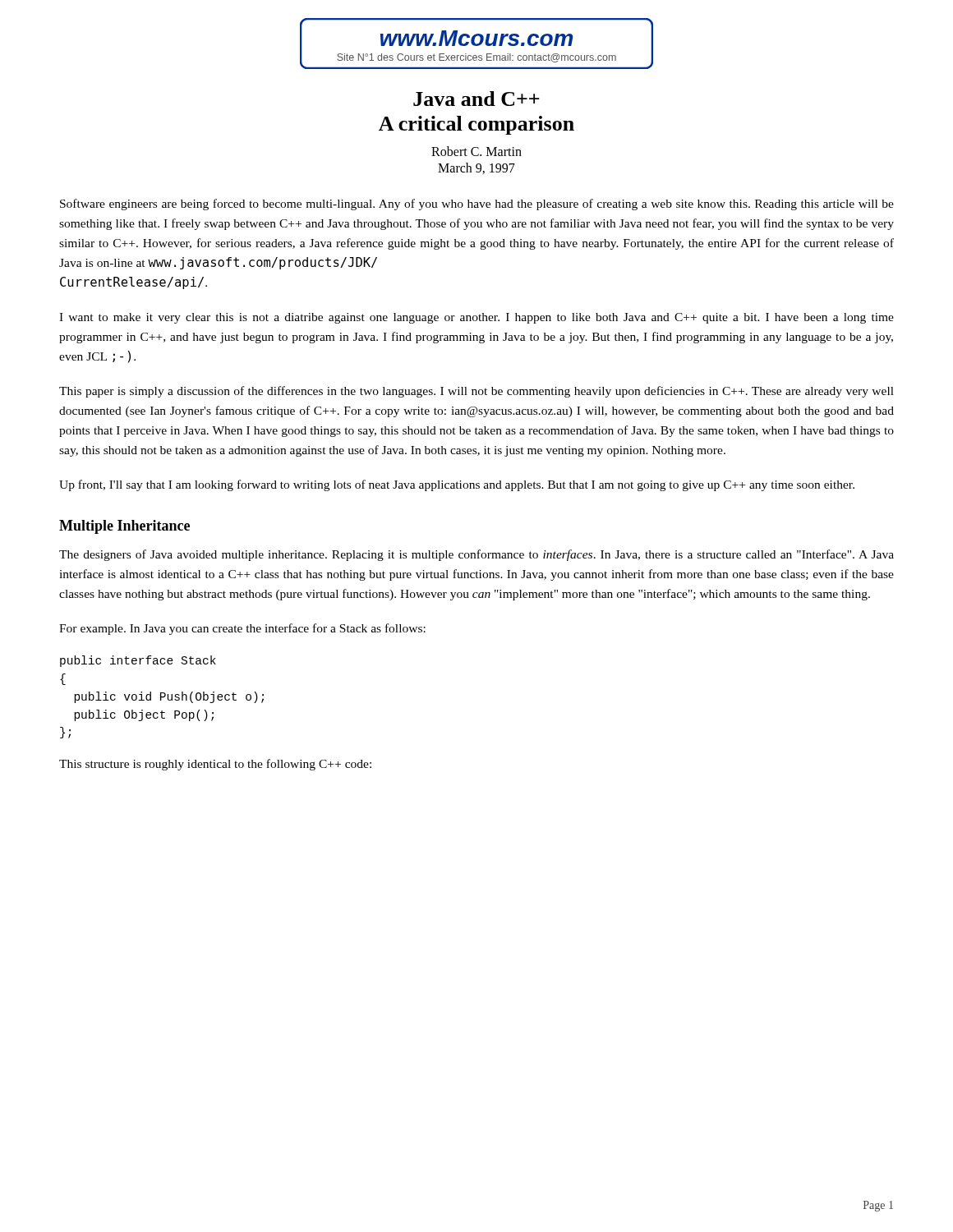This screenshot has width=953, height=1232.
Task: Find the text block containing "For example. In Java you can"
Action: pyautogui.click(x=243, y=628)
